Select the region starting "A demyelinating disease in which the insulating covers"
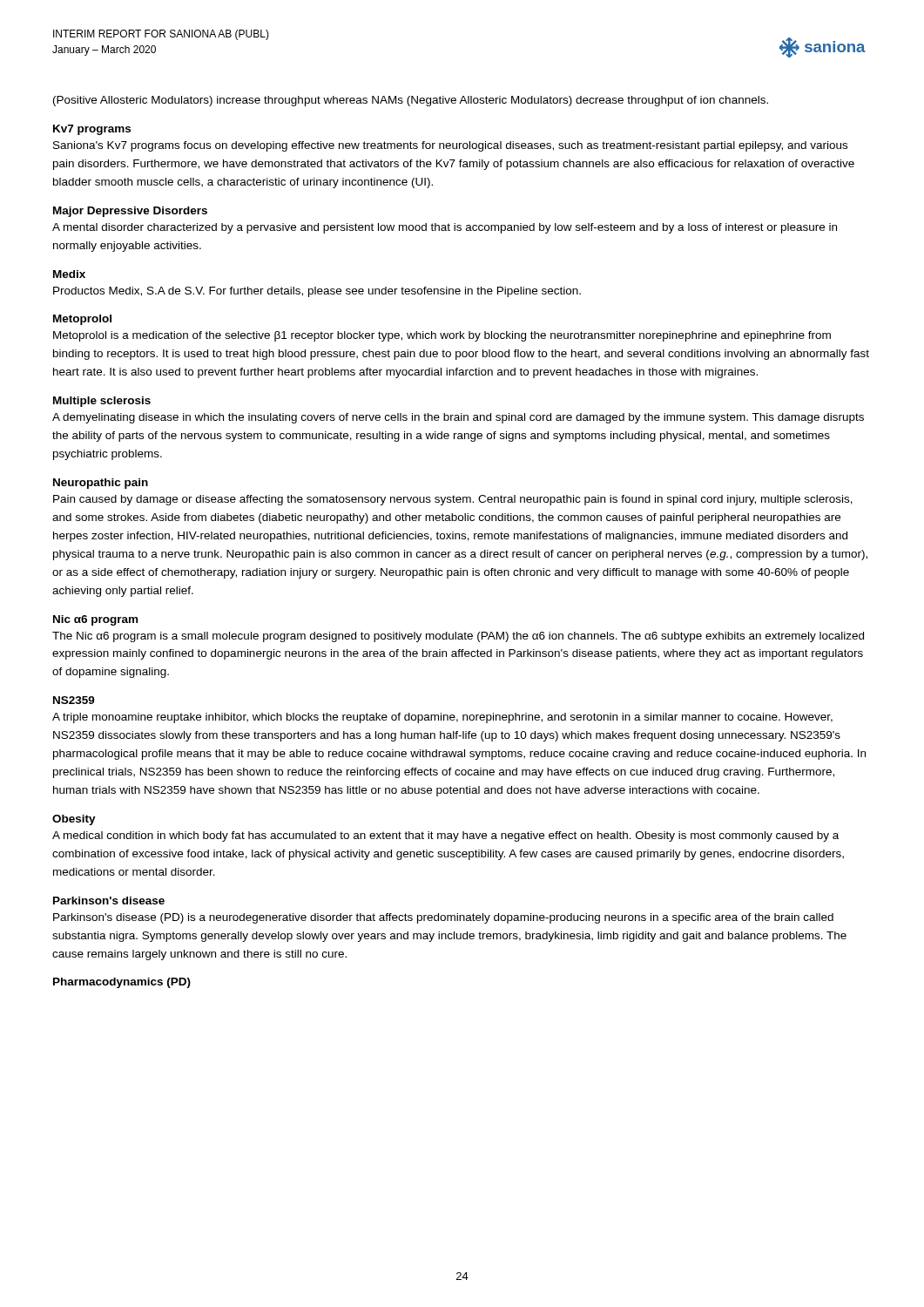Screen dimensions: 1307x924 point(458,435)
